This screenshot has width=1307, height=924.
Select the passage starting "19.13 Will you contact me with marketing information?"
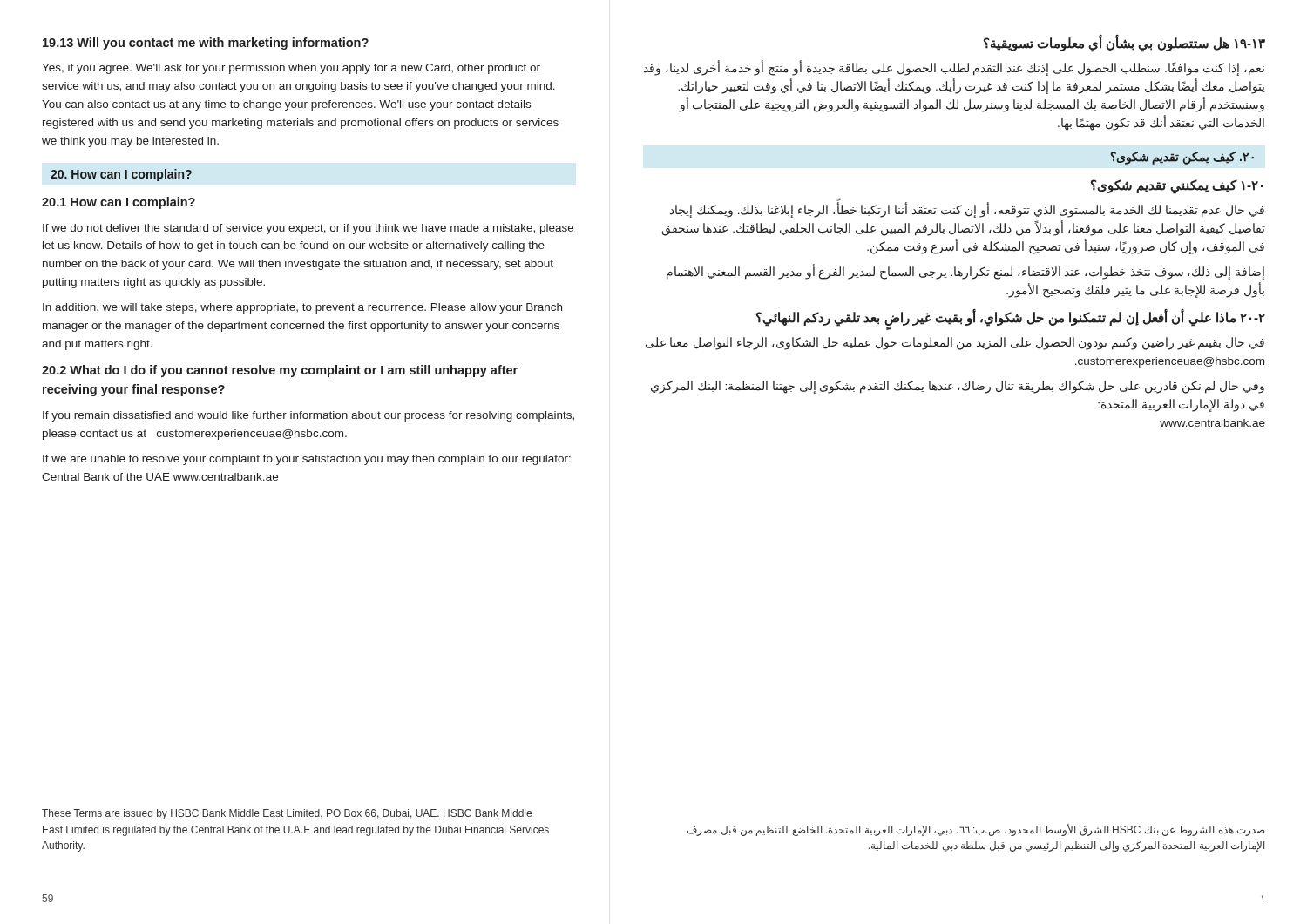(309, 43)
